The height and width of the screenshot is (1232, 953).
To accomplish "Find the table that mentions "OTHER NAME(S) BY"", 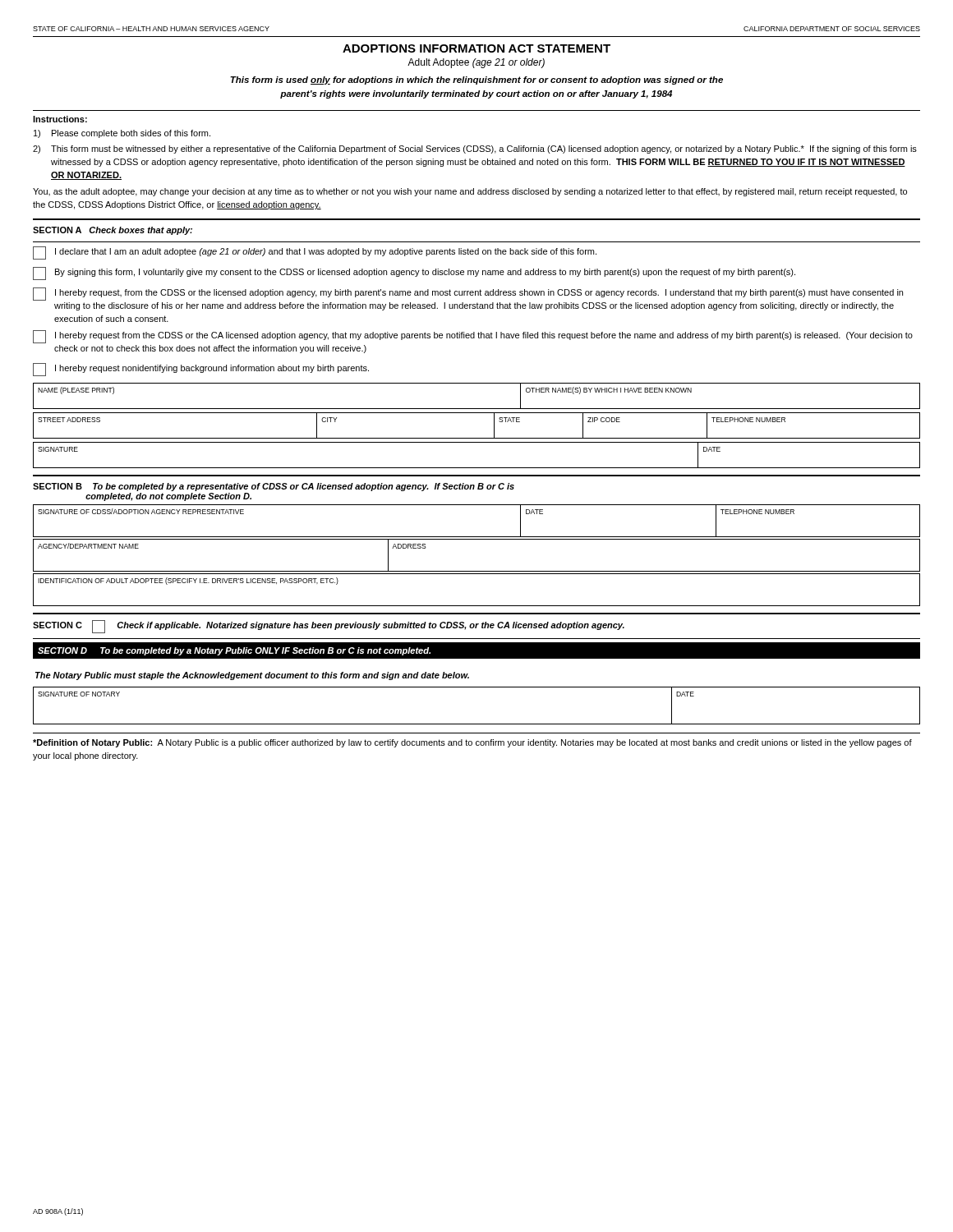I will 476,396.
